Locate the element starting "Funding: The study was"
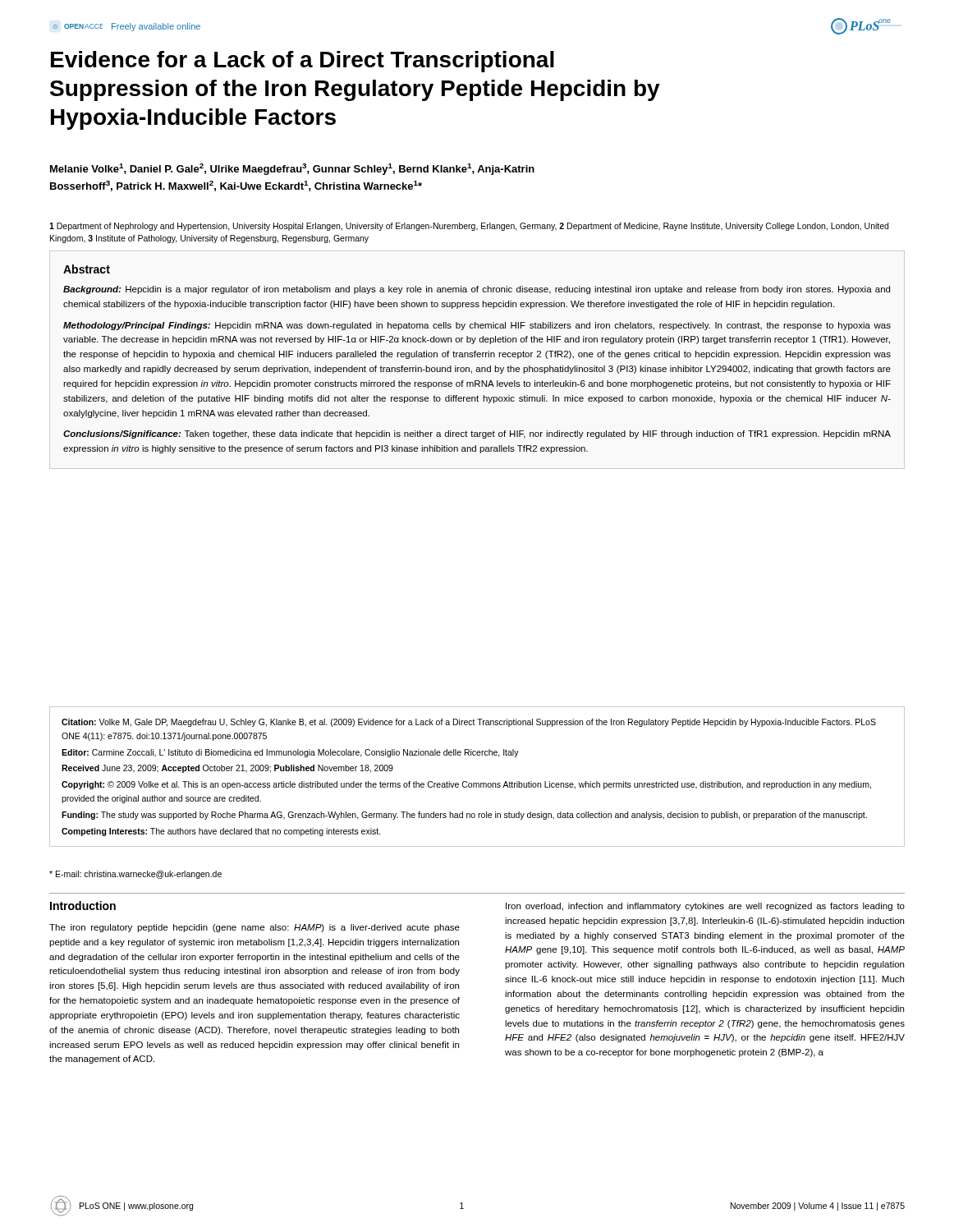Image resolution: width=954 pixels, height=1232 pixels. [465, 815]
